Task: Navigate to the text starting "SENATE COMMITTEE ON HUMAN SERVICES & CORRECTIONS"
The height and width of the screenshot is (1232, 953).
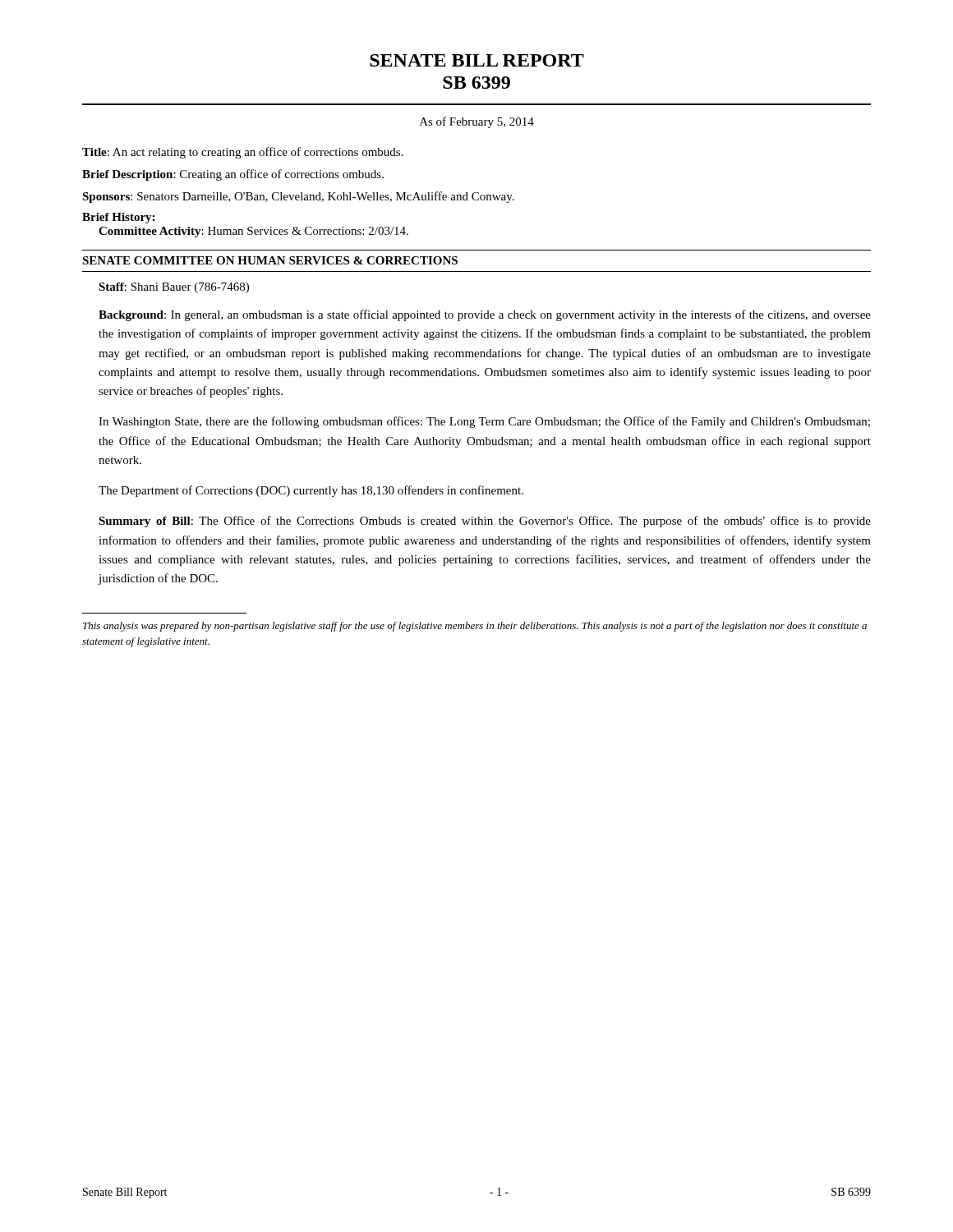Action: tap(270, 260)
